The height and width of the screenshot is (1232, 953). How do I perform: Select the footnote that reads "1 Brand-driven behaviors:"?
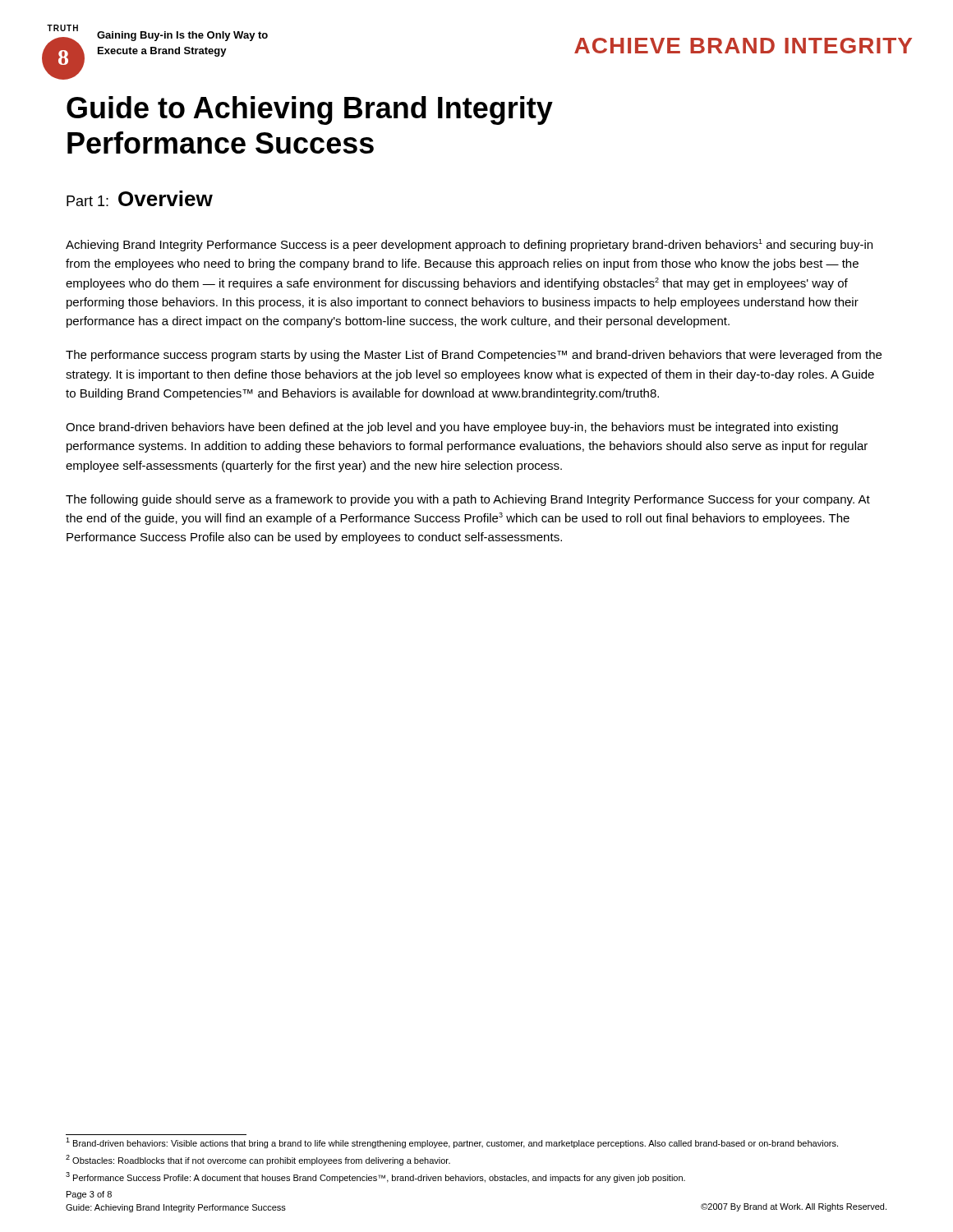(452, 1142)
